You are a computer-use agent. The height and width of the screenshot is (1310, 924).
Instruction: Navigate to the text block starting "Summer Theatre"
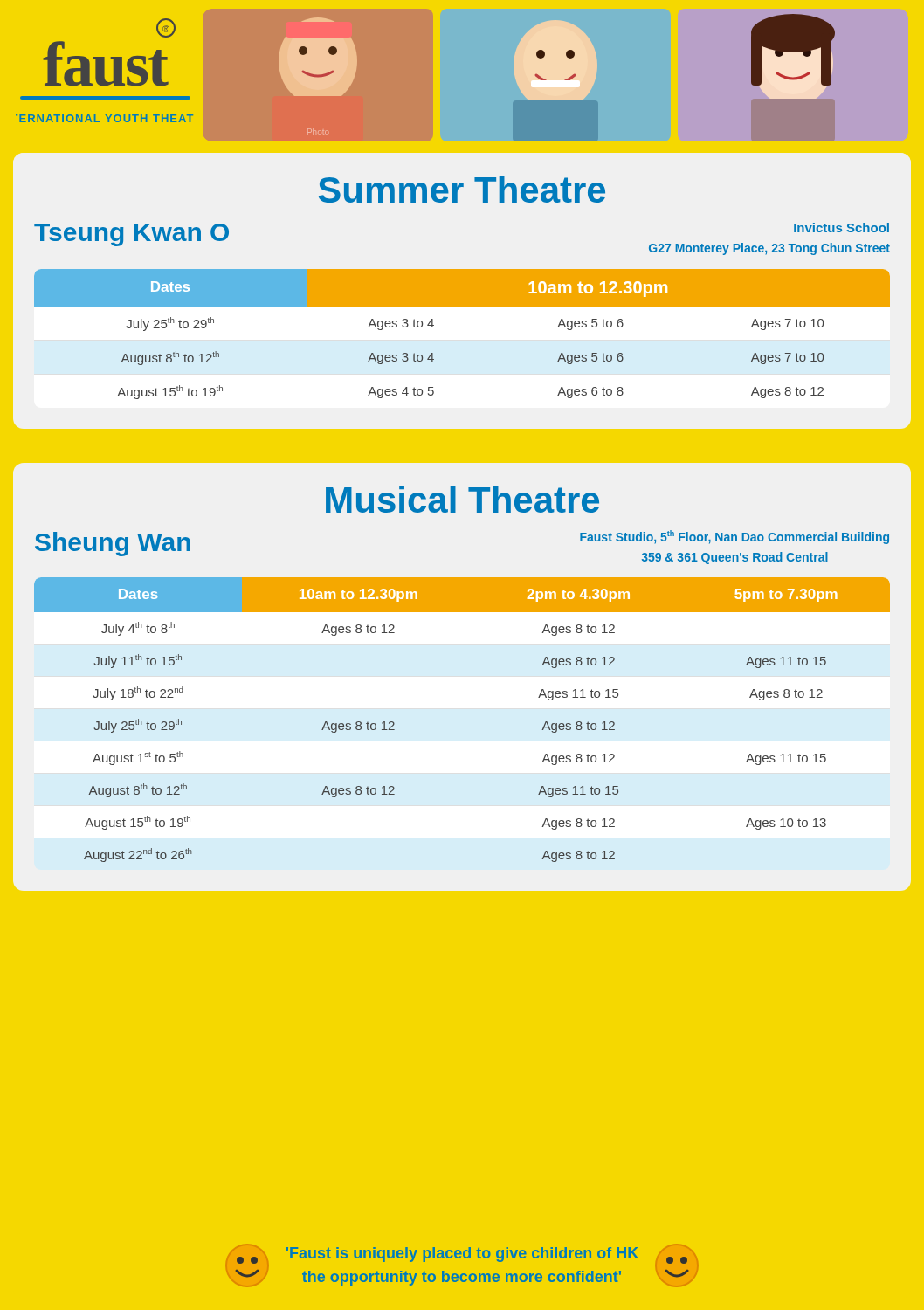pos(462,191)
